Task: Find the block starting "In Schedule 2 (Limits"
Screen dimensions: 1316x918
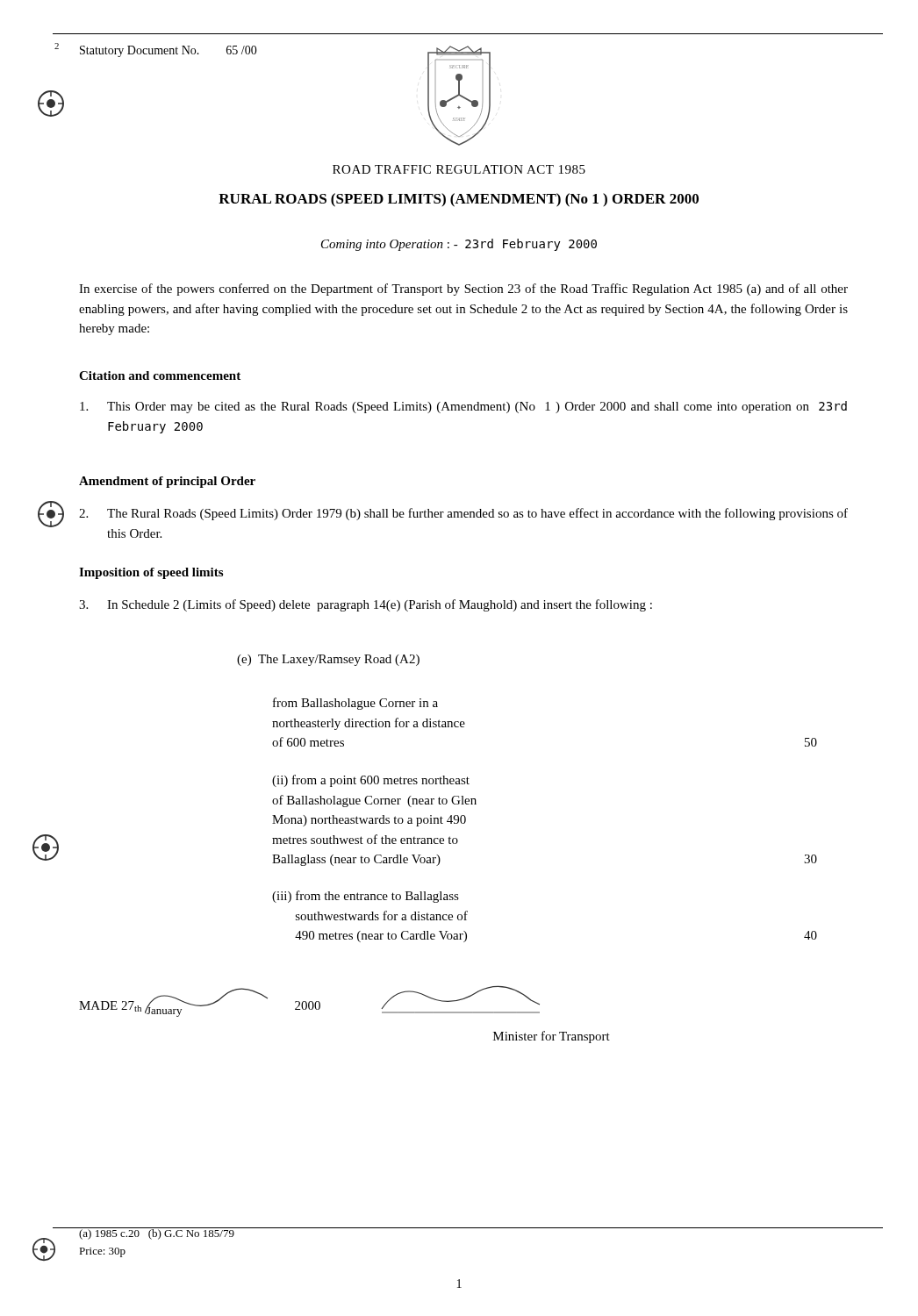Action: [463, 605]
